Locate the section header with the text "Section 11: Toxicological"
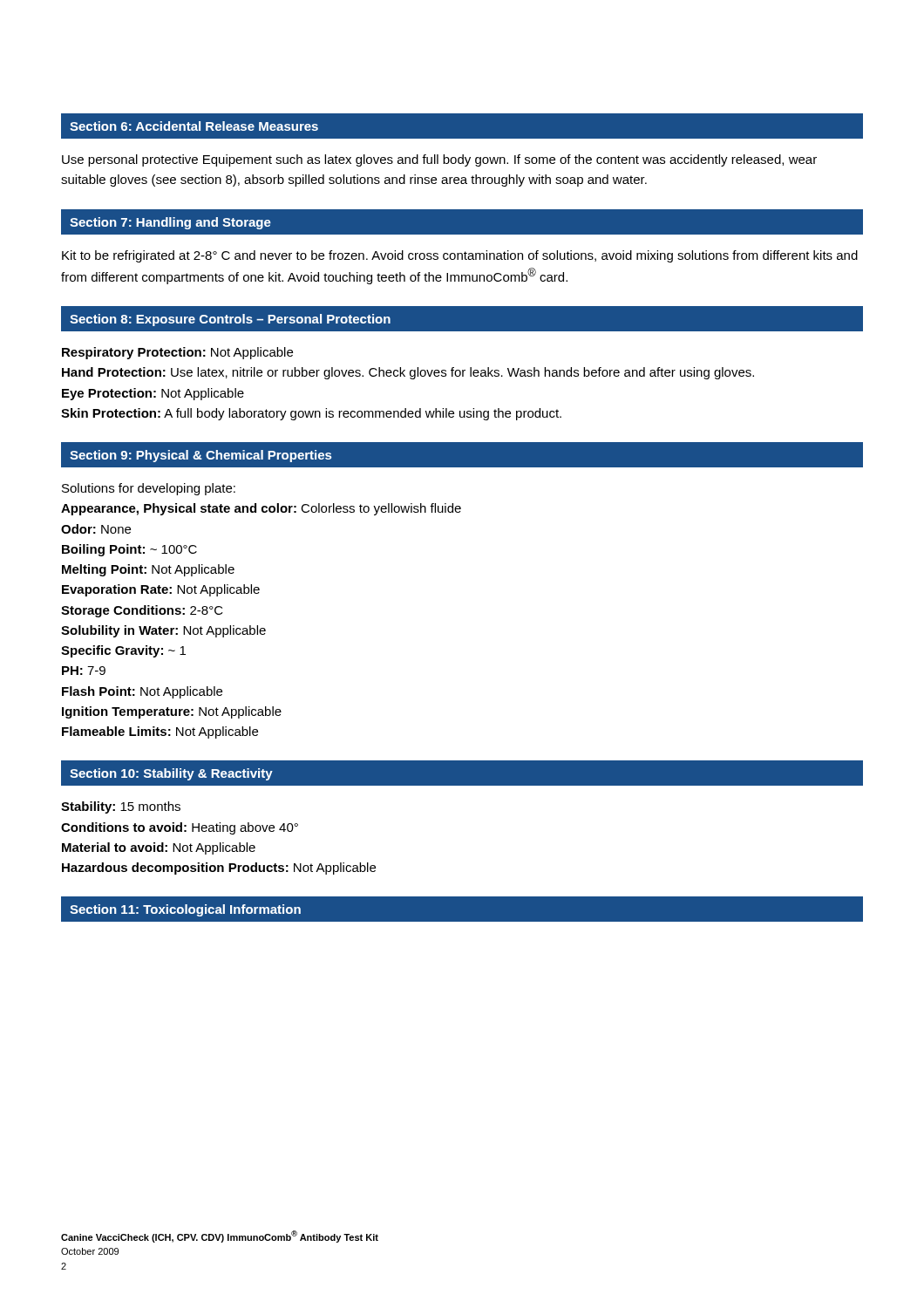The image size is (924, 1308). pos(185,909)
